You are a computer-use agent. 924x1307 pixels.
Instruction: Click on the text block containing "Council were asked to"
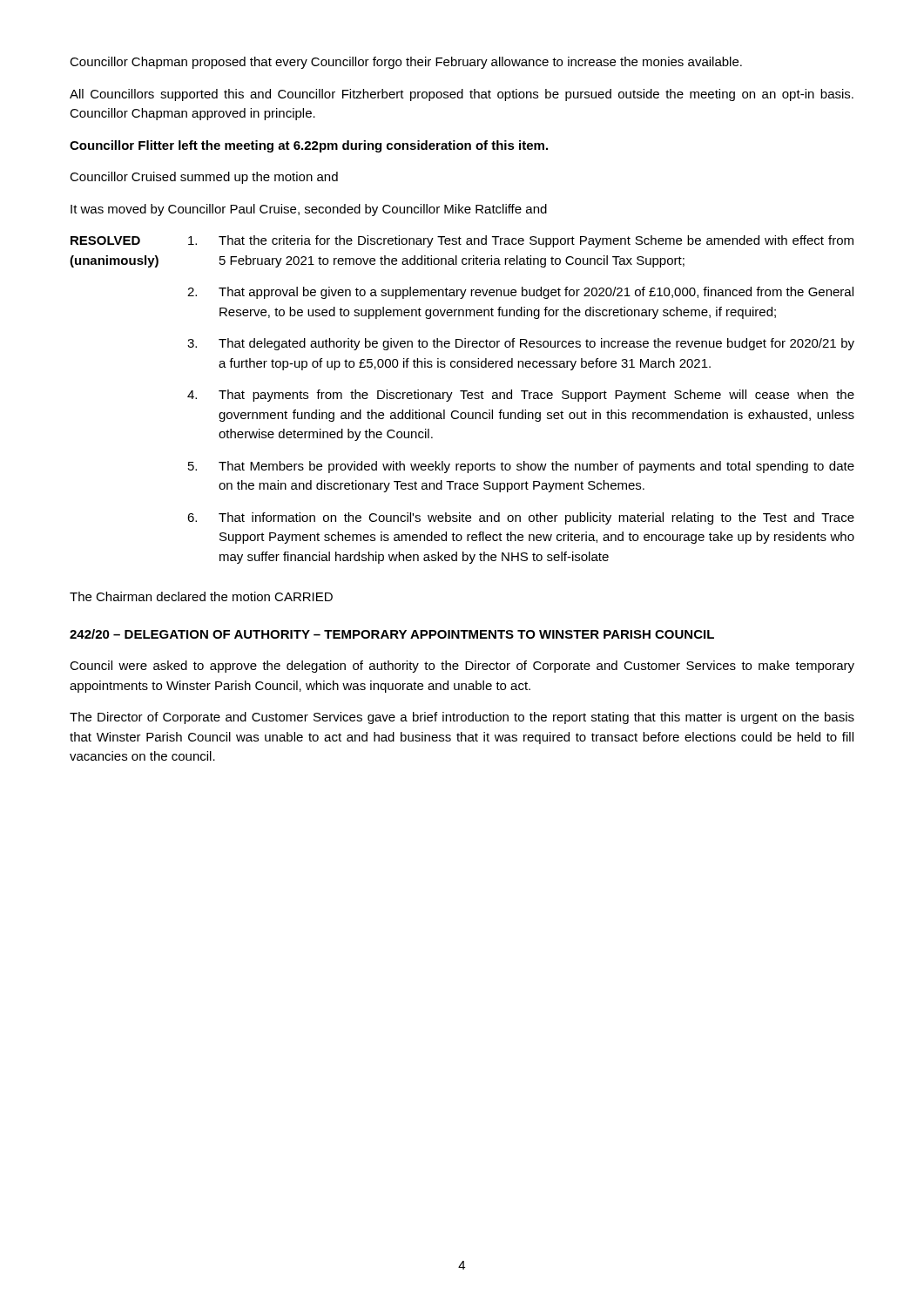462,676
